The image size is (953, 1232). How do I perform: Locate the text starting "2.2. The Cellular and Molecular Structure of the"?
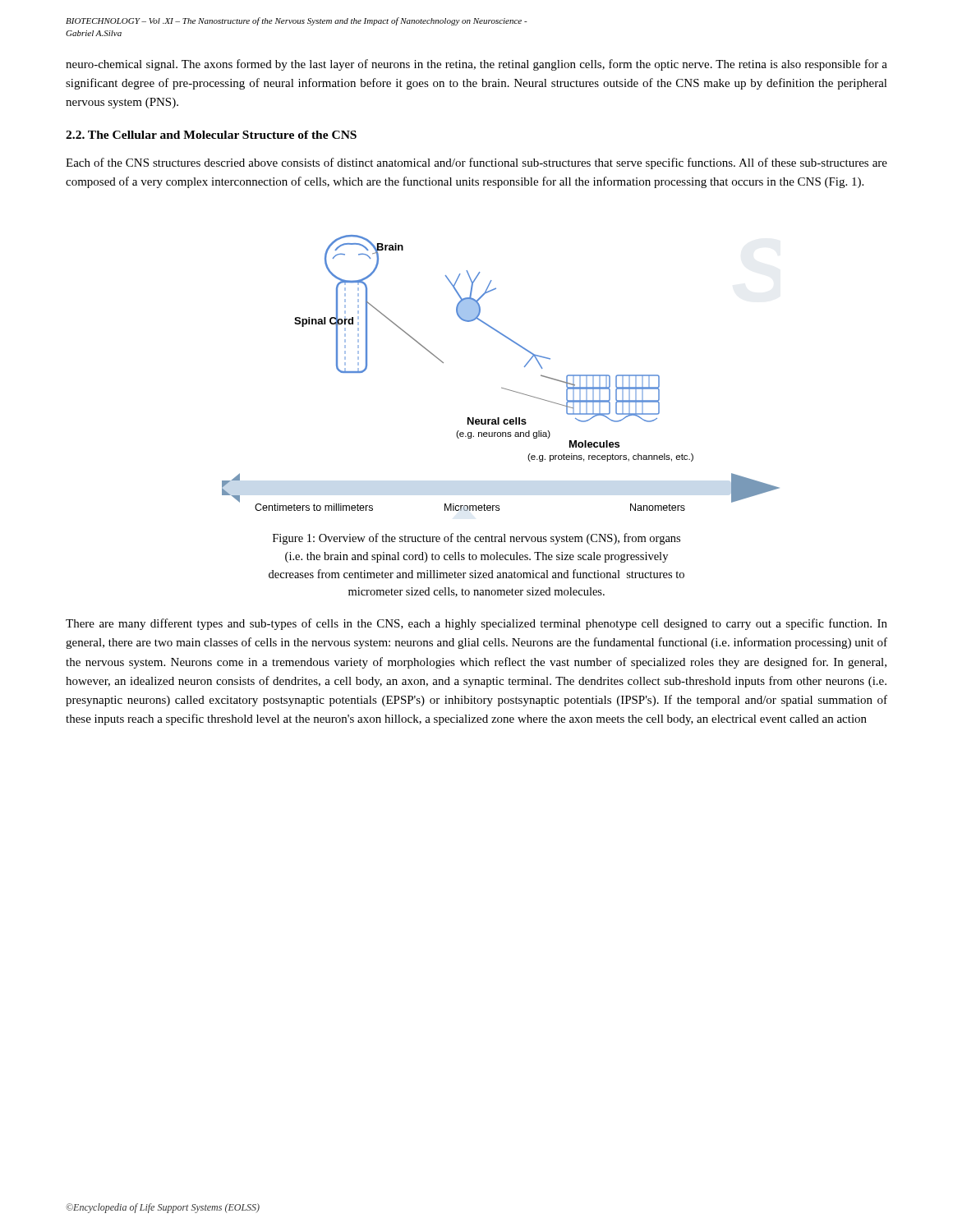coord(211,134)
